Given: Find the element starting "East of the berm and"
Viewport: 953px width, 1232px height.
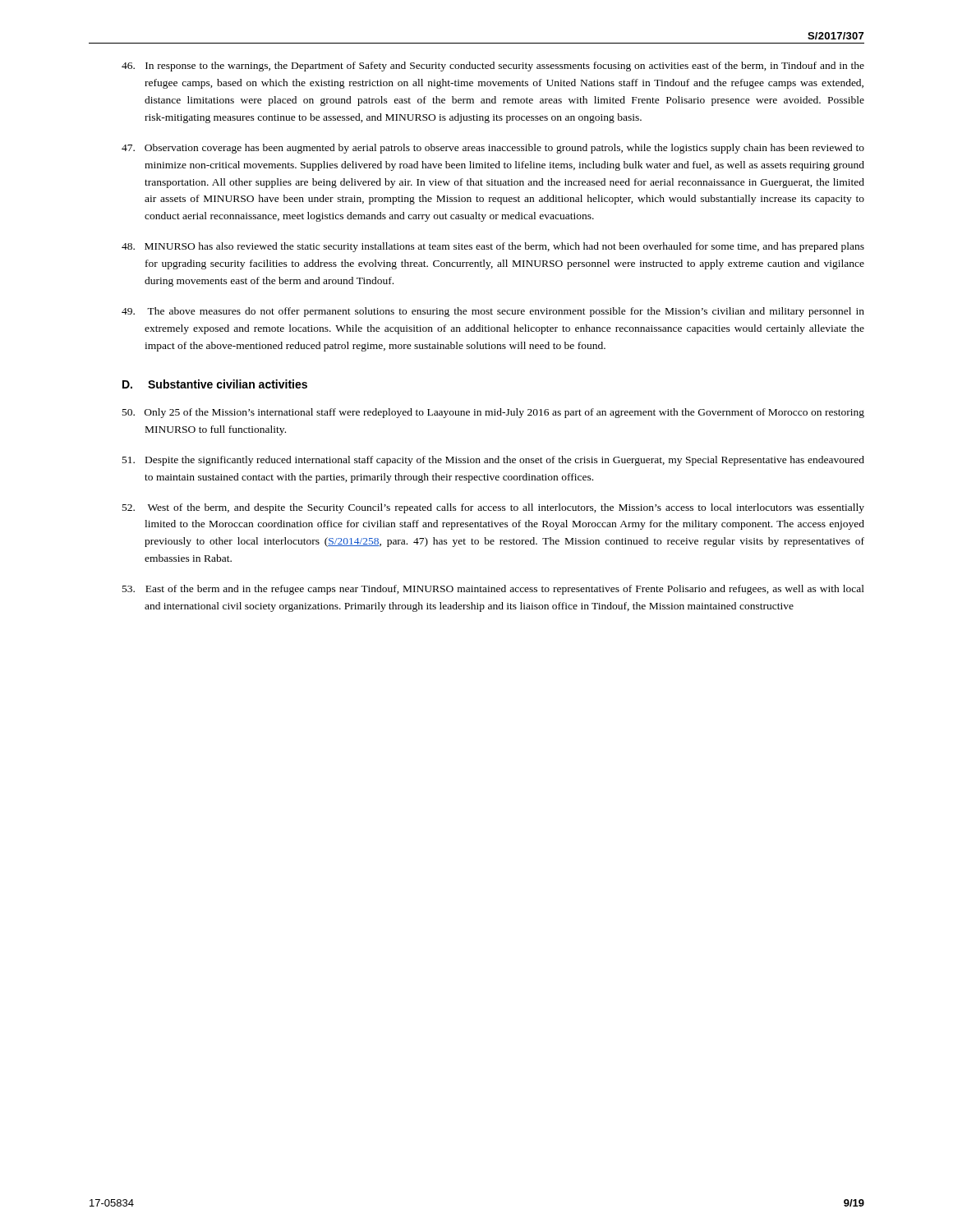Looking at the screenshot, I should (x=493, y=597).
